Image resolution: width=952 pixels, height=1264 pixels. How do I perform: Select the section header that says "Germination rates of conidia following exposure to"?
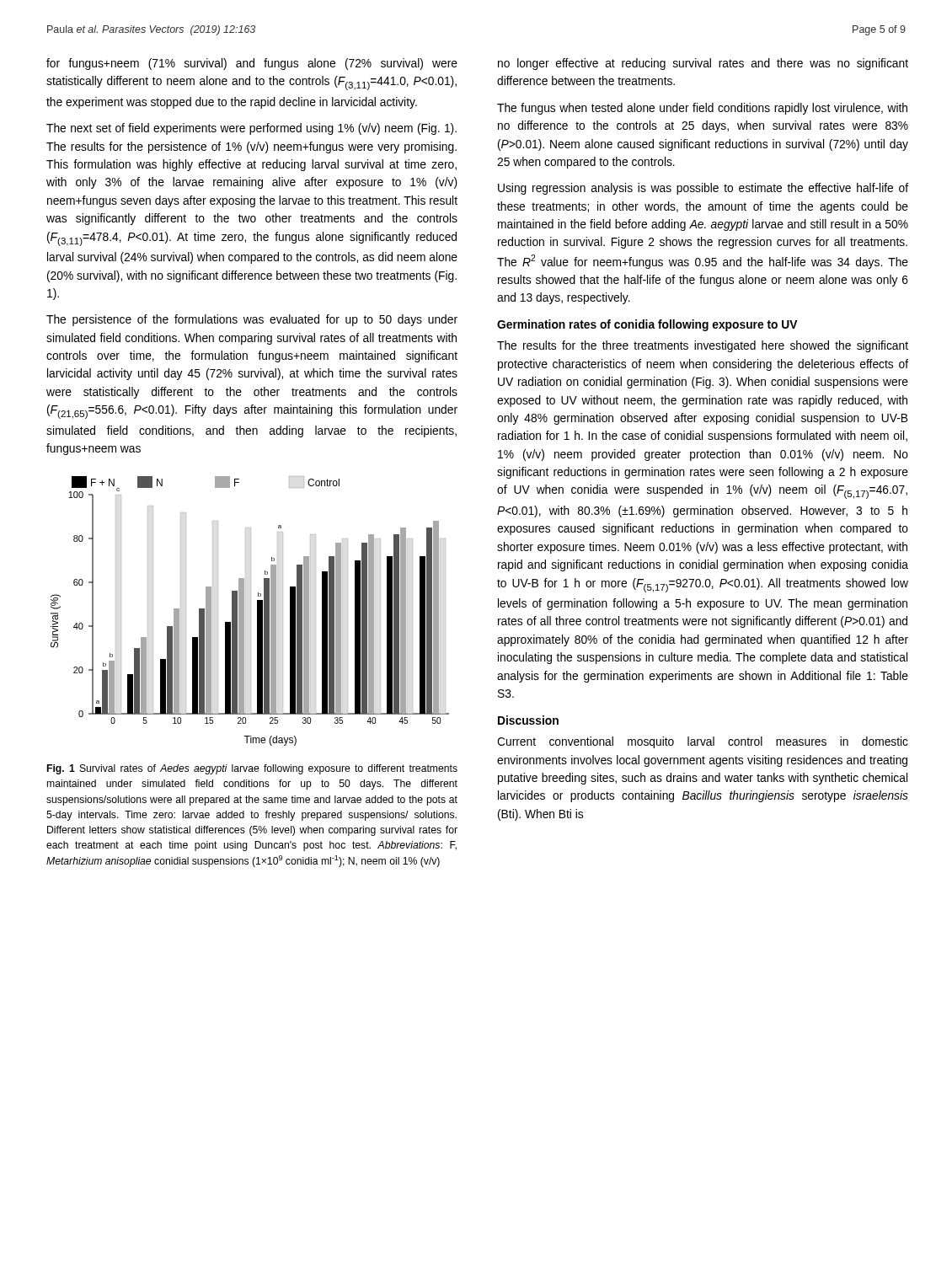[647, 325]
